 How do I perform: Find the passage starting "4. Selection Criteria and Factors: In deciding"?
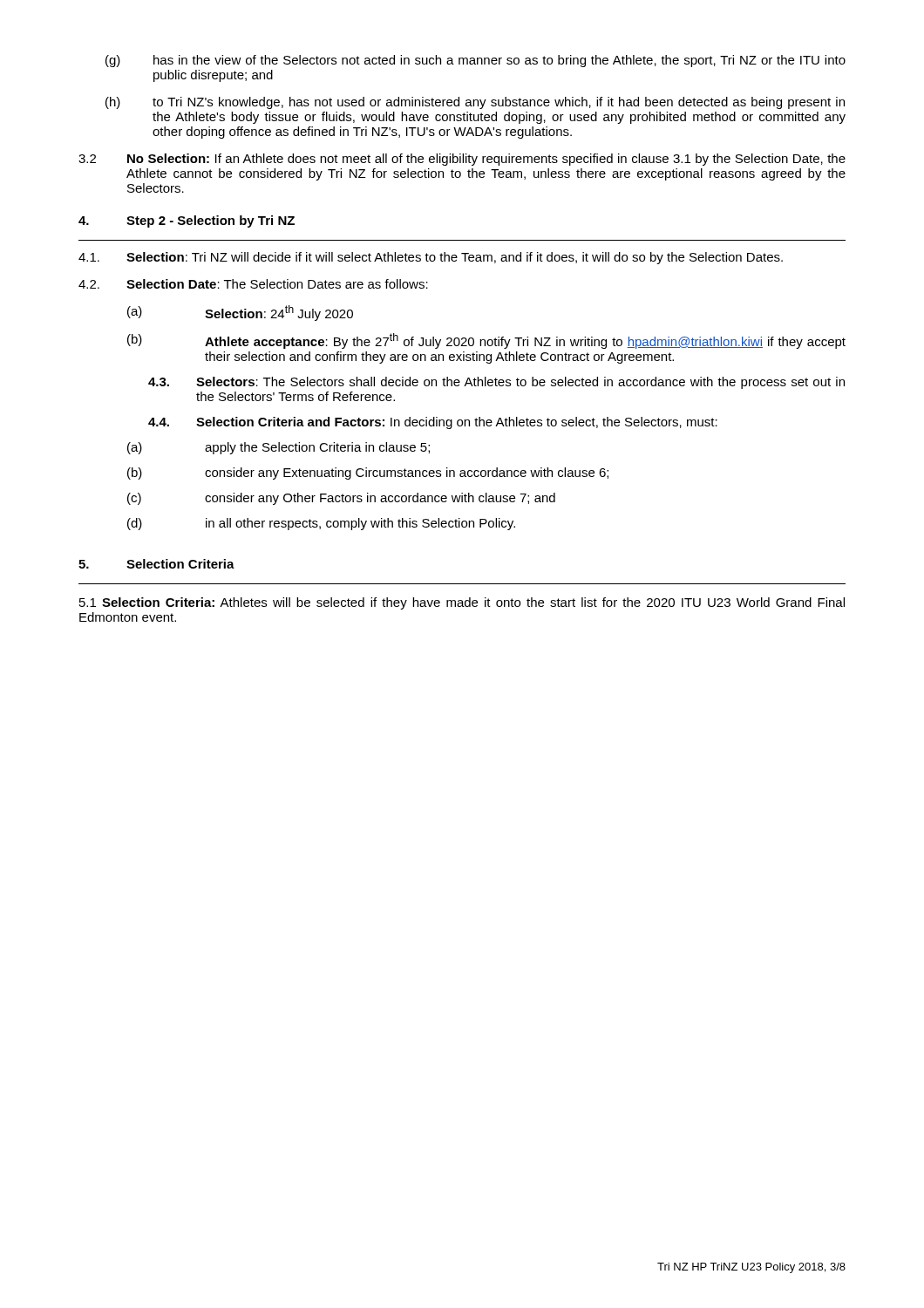tap(497, 422)
